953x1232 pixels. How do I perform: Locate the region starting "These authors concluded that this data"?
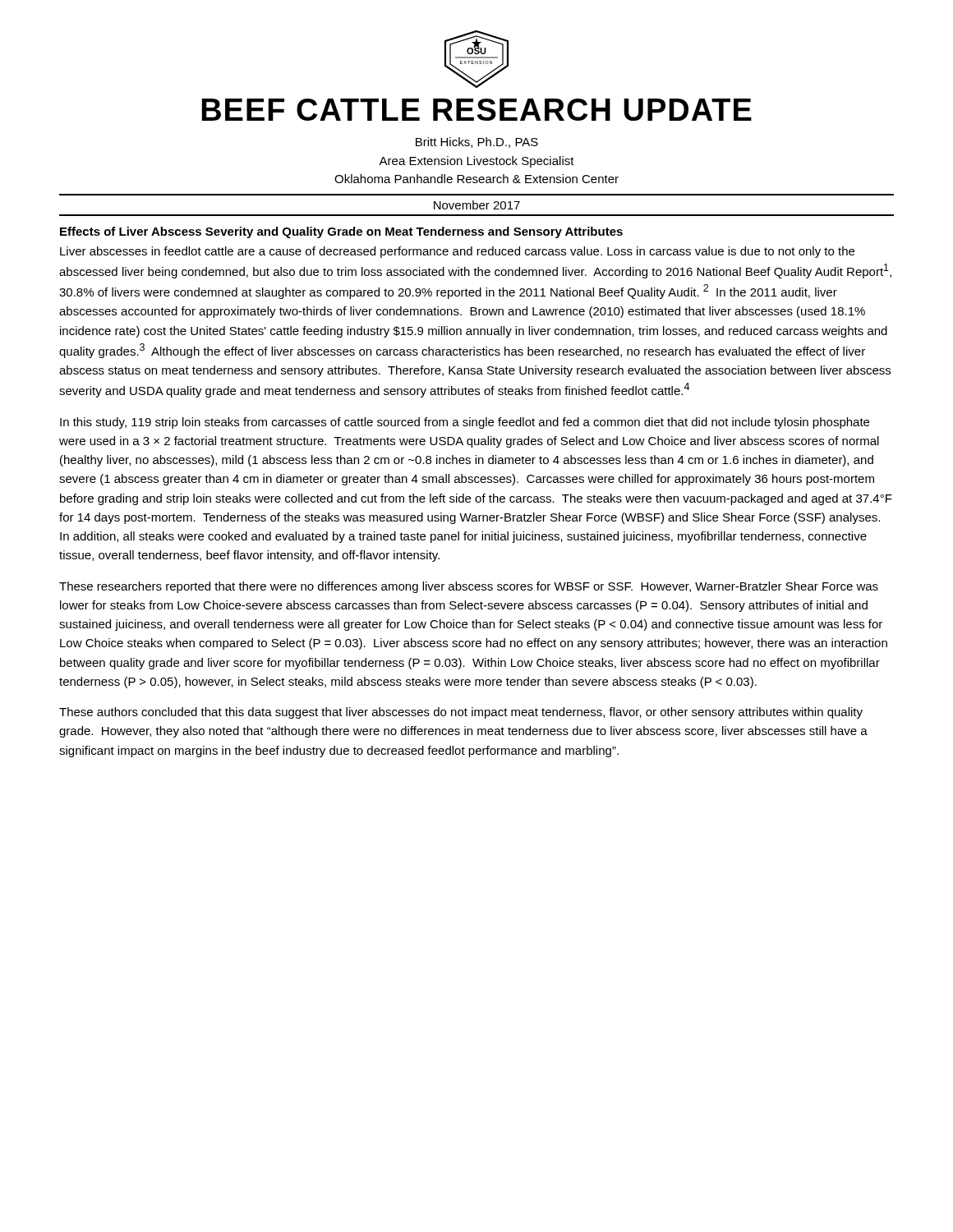coord(463,731)
